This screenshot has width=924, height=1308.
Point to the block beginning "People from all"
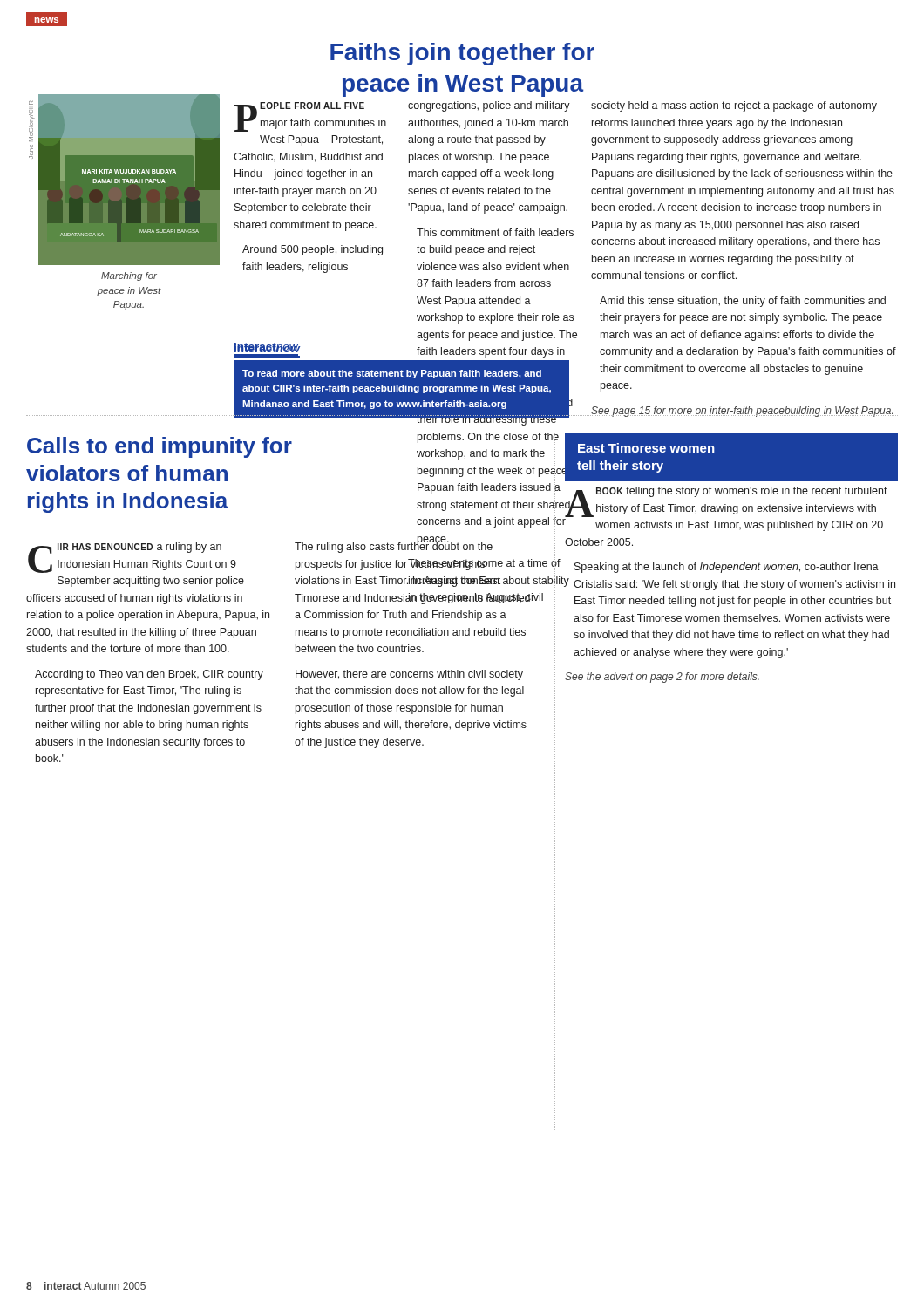pos(314,187)
